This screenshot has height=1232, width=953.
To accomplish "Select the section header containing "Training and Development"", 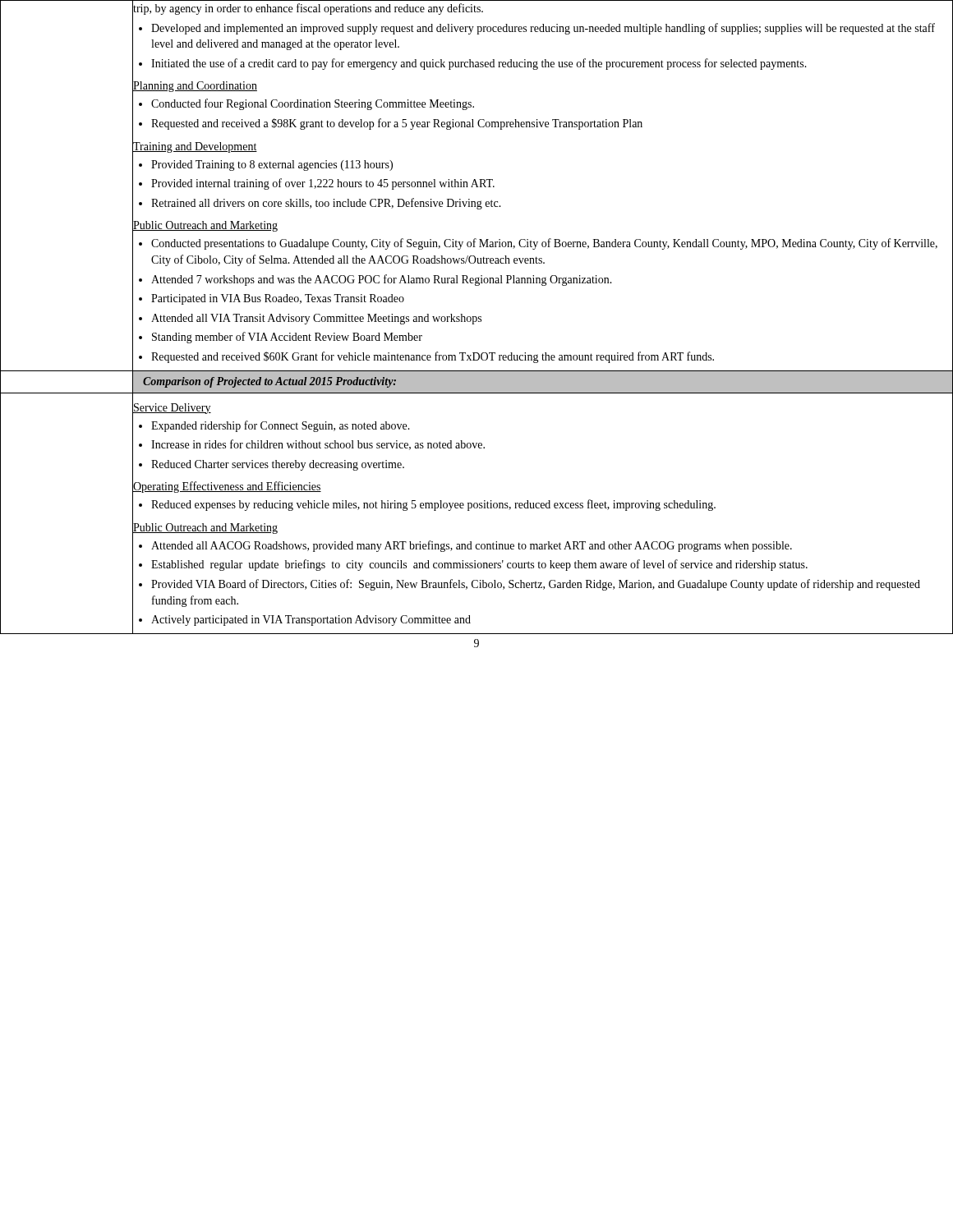I will click(195, 147).
